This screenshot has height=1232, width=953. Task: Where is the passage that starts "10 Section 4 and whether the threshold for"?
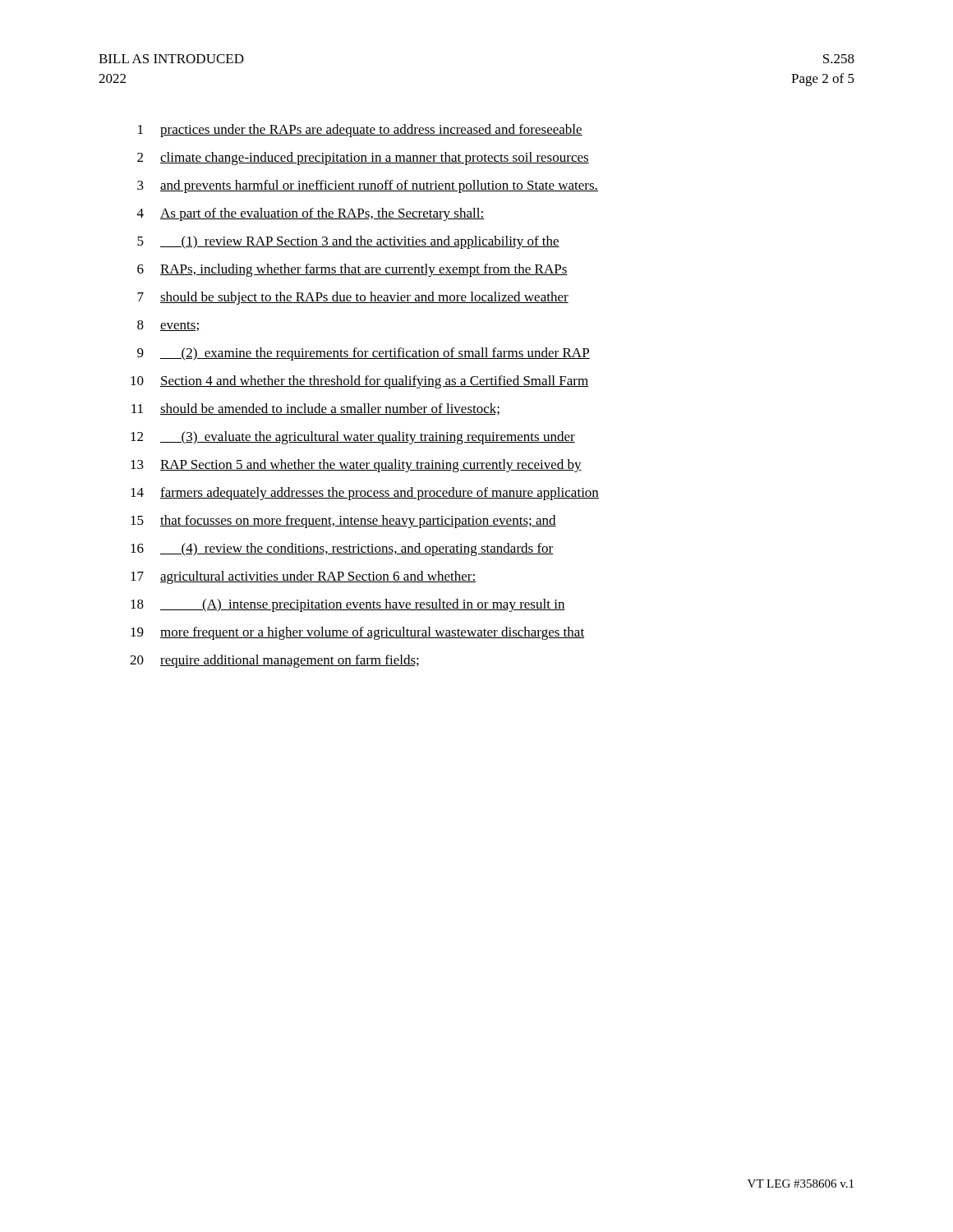point(343,381)
